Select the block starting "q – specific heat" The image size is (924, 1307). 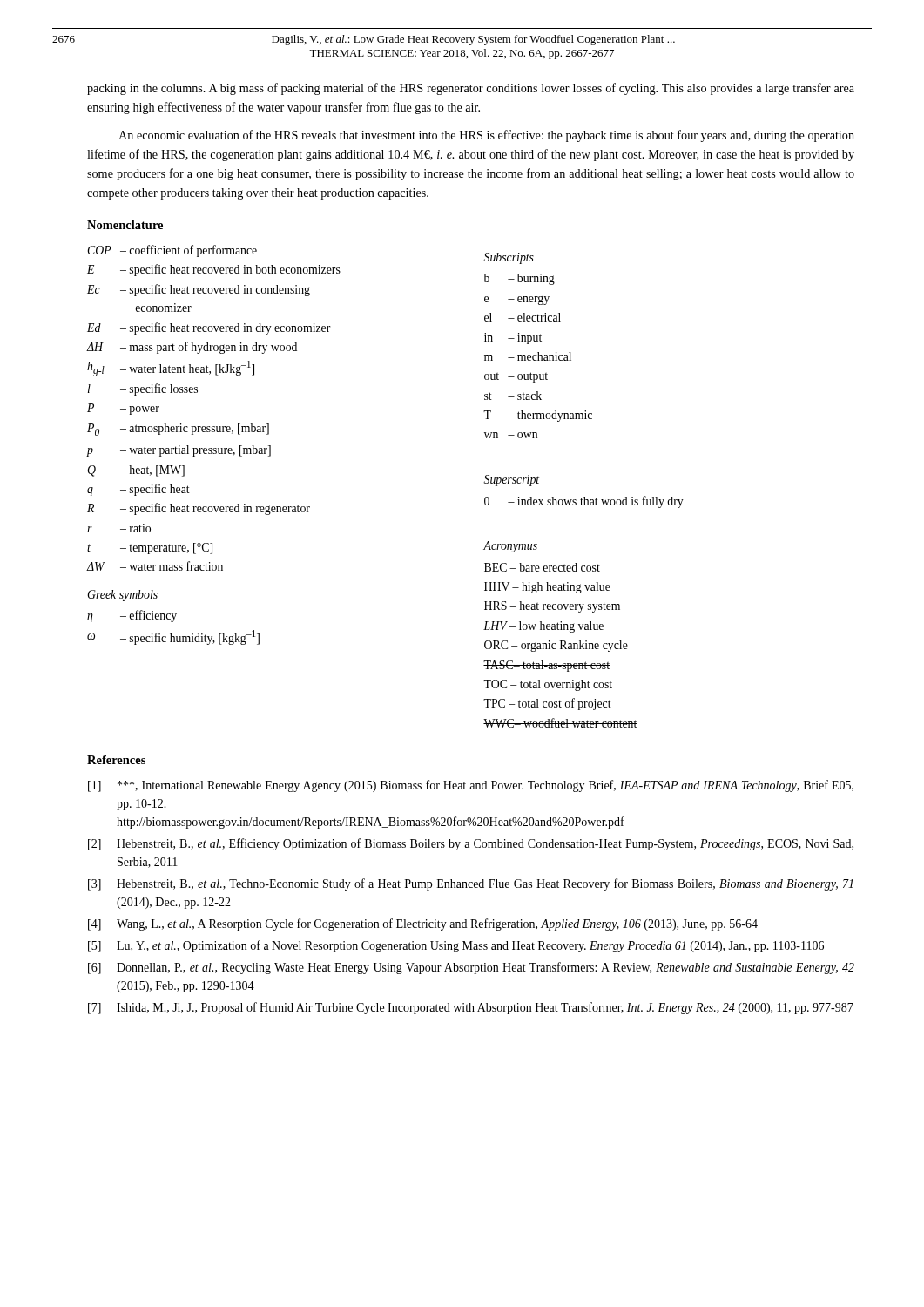(138, 490)
